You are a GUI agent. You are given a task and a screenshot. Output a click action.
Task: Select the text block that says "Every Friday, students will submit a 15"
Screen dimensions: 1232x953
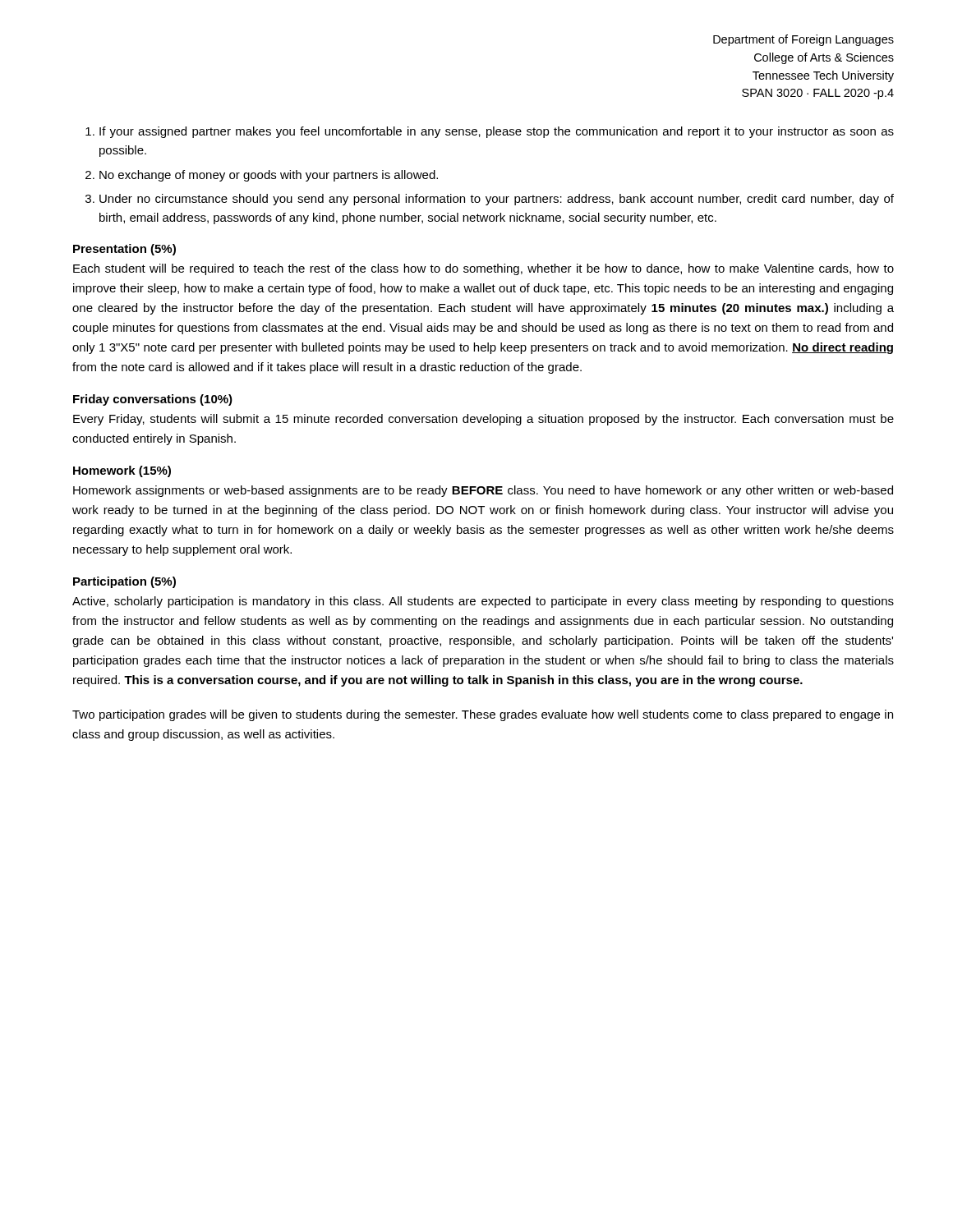[483, 429]
